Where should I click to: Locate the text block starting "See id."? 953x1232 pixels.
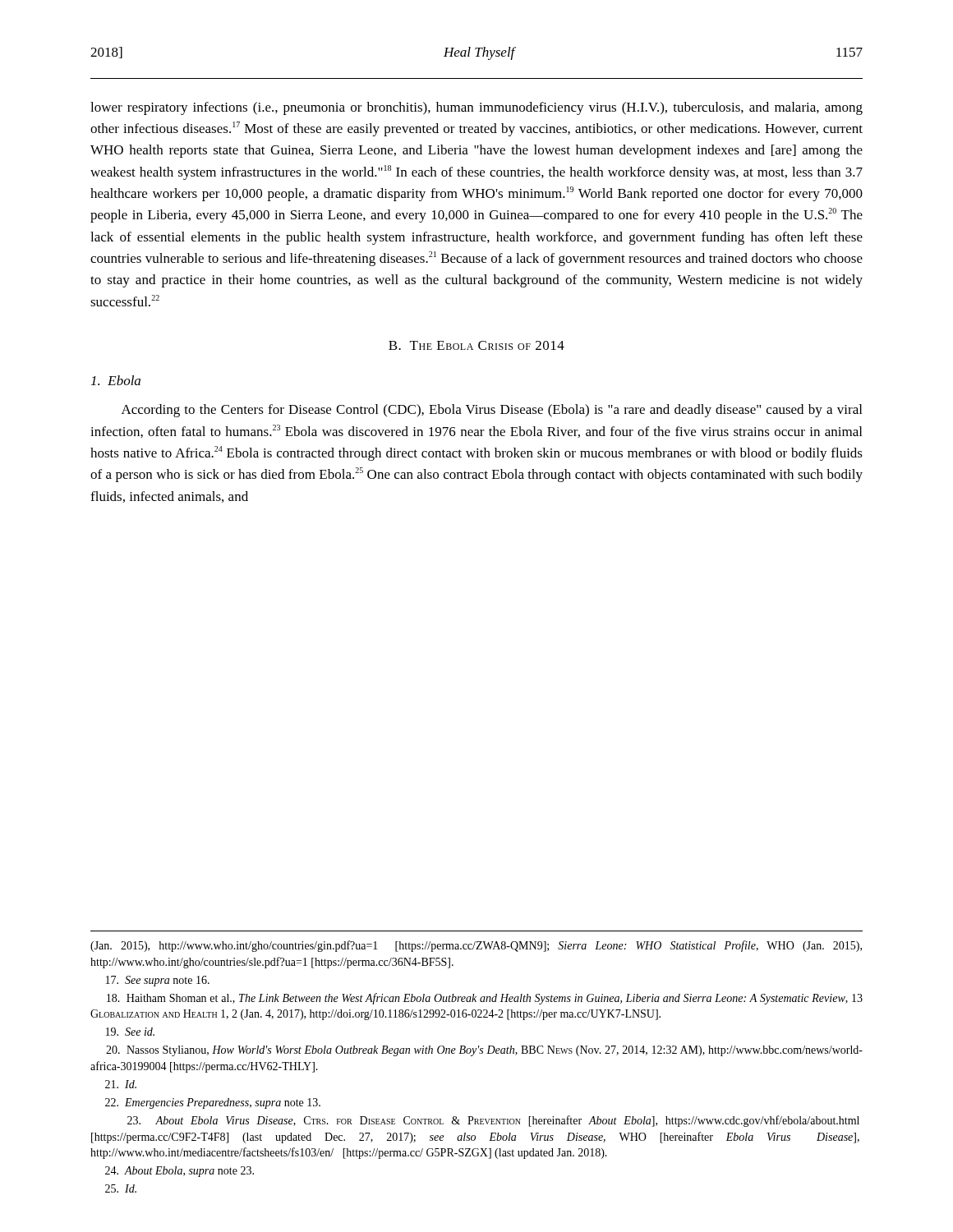pyautogui.click(x=123, y=1032)
